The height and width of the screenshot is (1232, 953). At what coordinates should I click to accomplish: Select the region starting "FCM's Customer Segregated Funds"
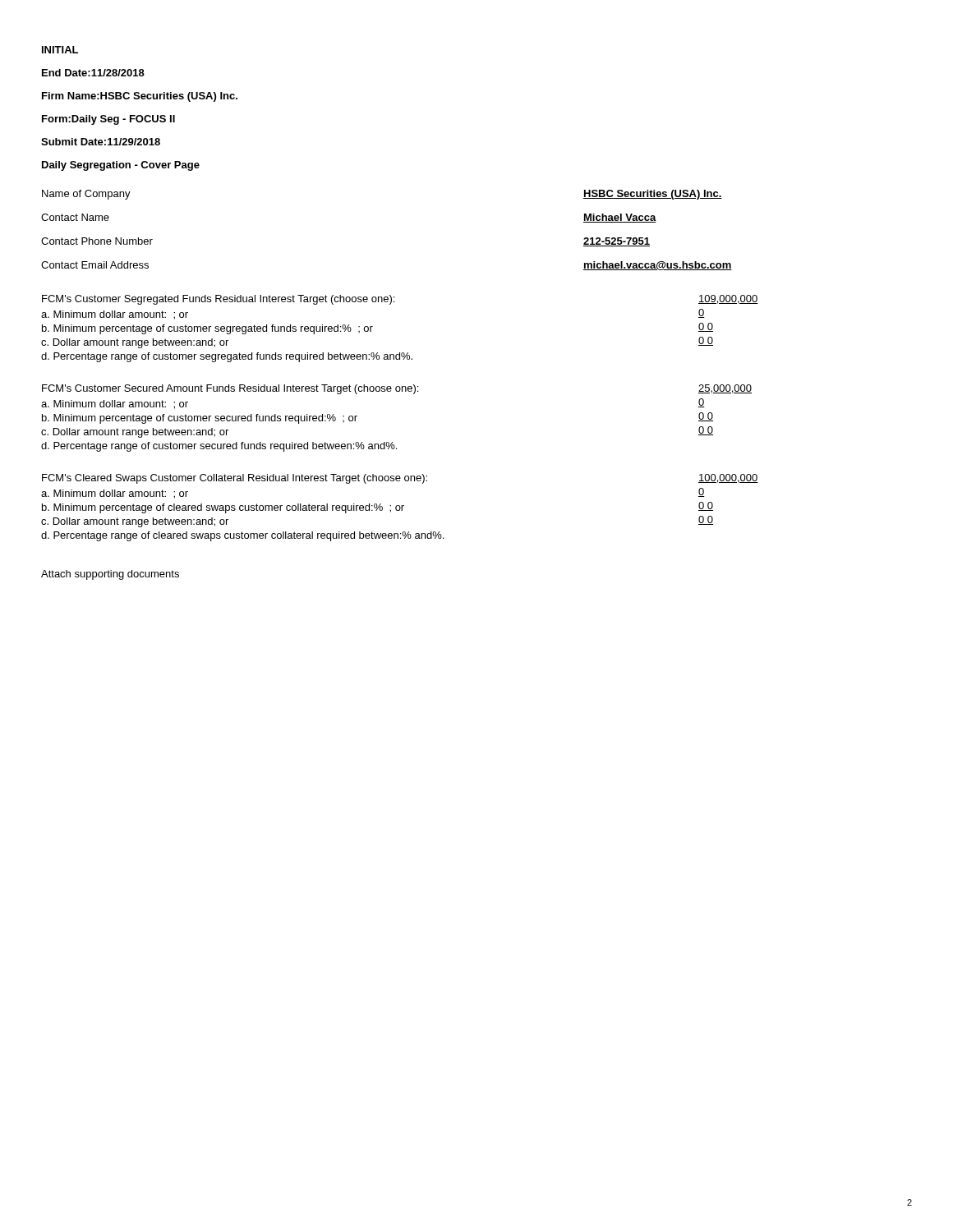219,299
